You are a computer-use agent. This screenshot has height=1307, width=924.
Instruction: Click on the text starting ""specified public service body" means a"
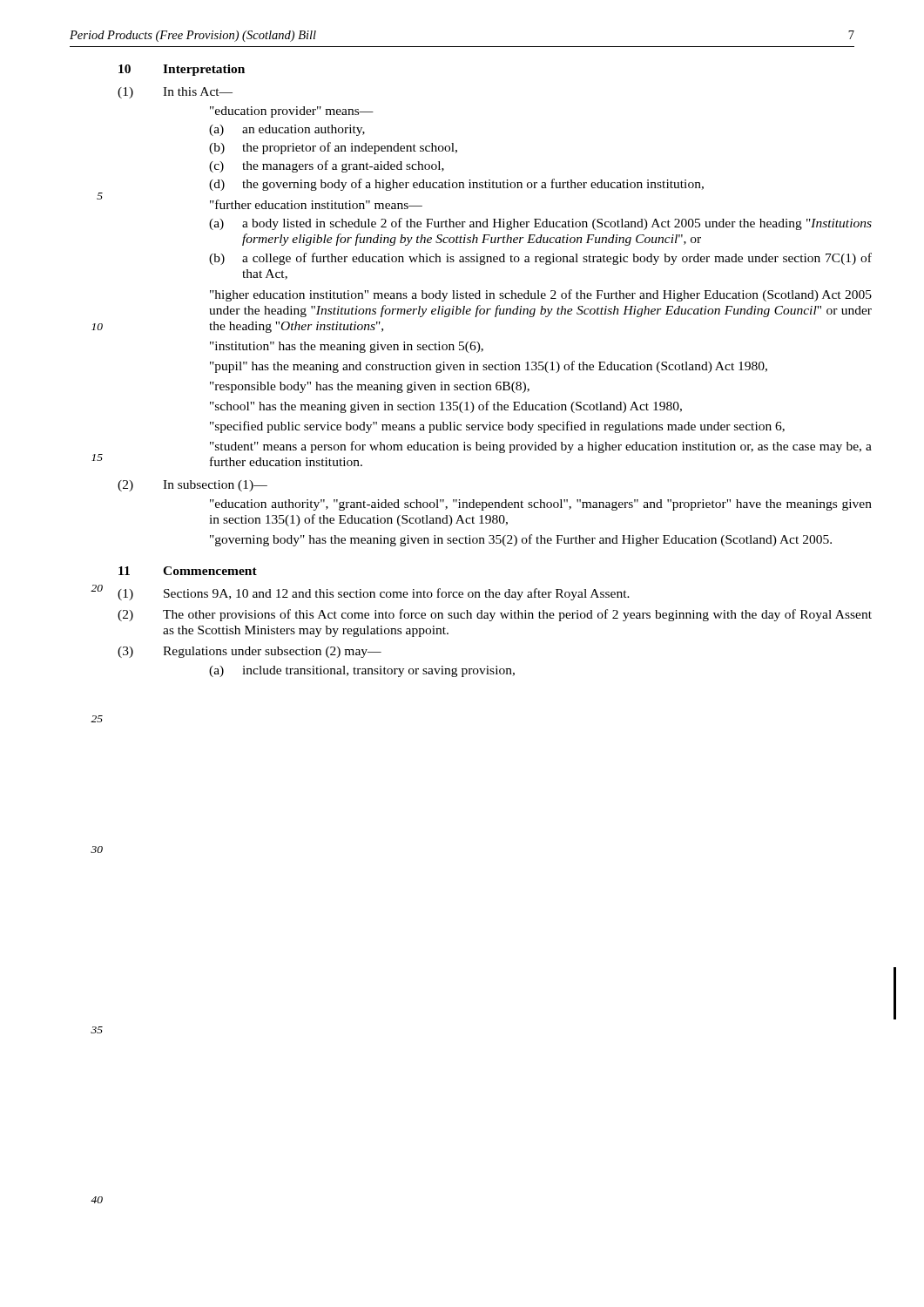[x=497, y=426]
